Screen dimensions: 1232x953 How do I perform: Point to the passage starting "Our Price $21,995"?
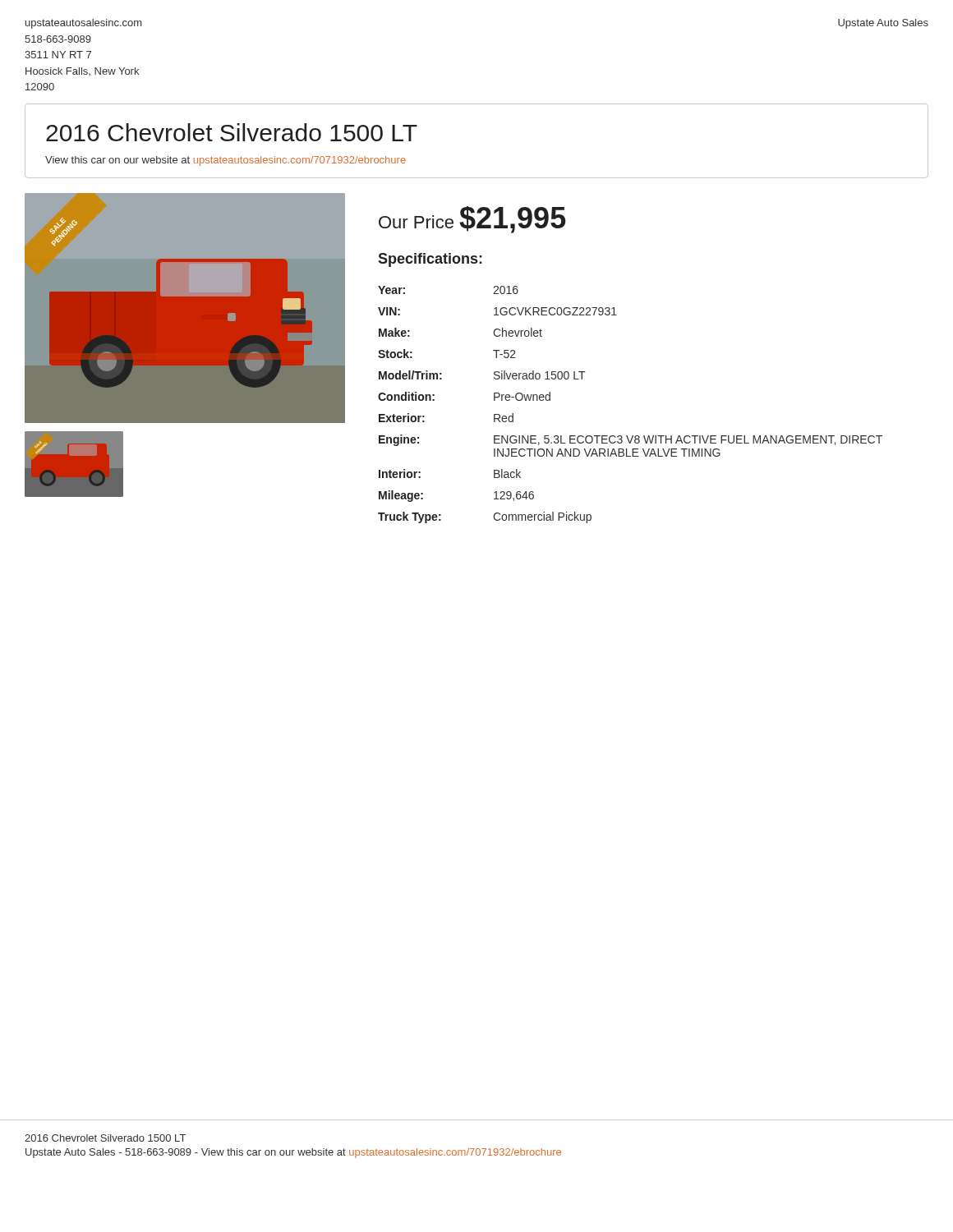472,218
